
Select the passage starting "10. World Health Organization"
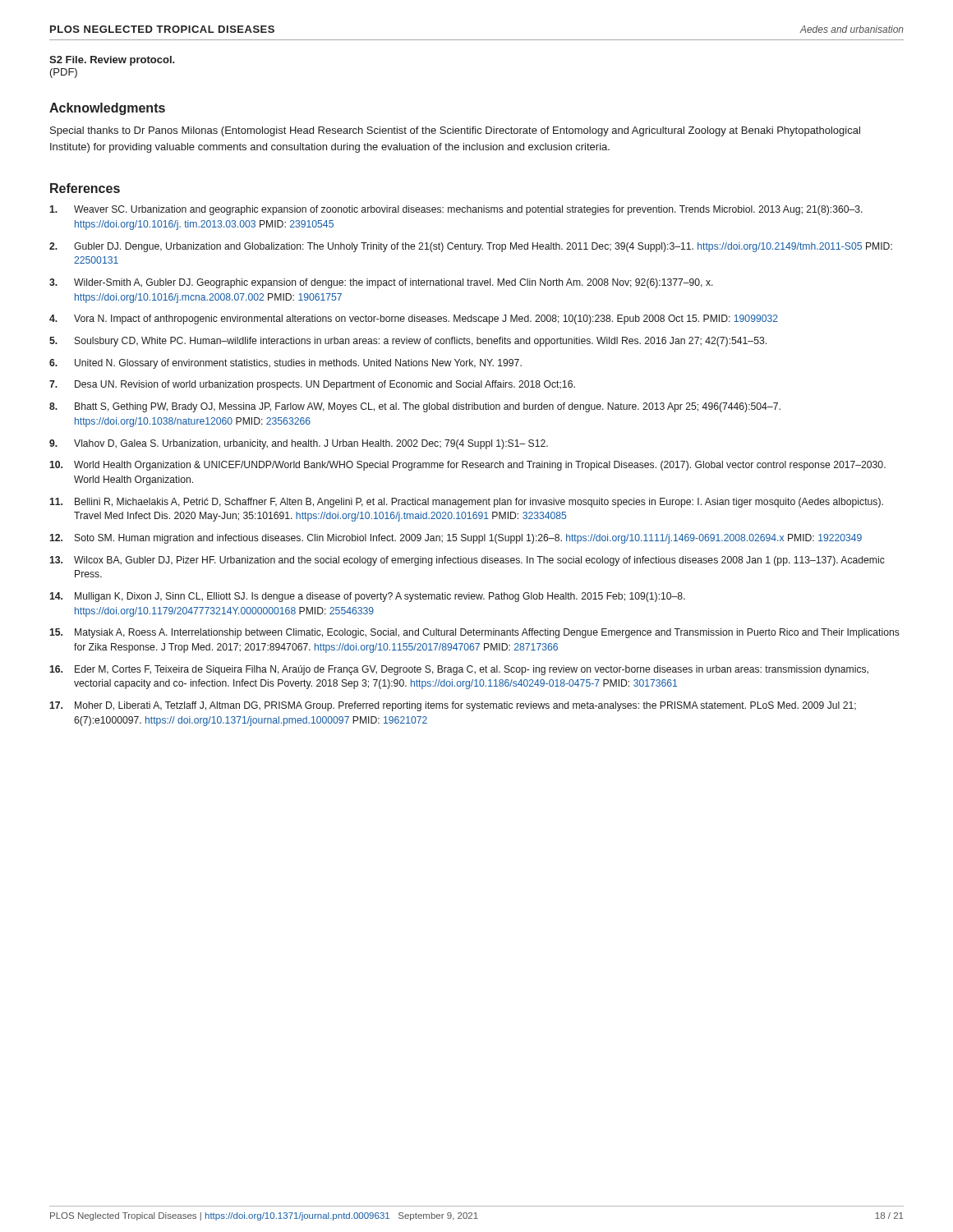point(476,473)
